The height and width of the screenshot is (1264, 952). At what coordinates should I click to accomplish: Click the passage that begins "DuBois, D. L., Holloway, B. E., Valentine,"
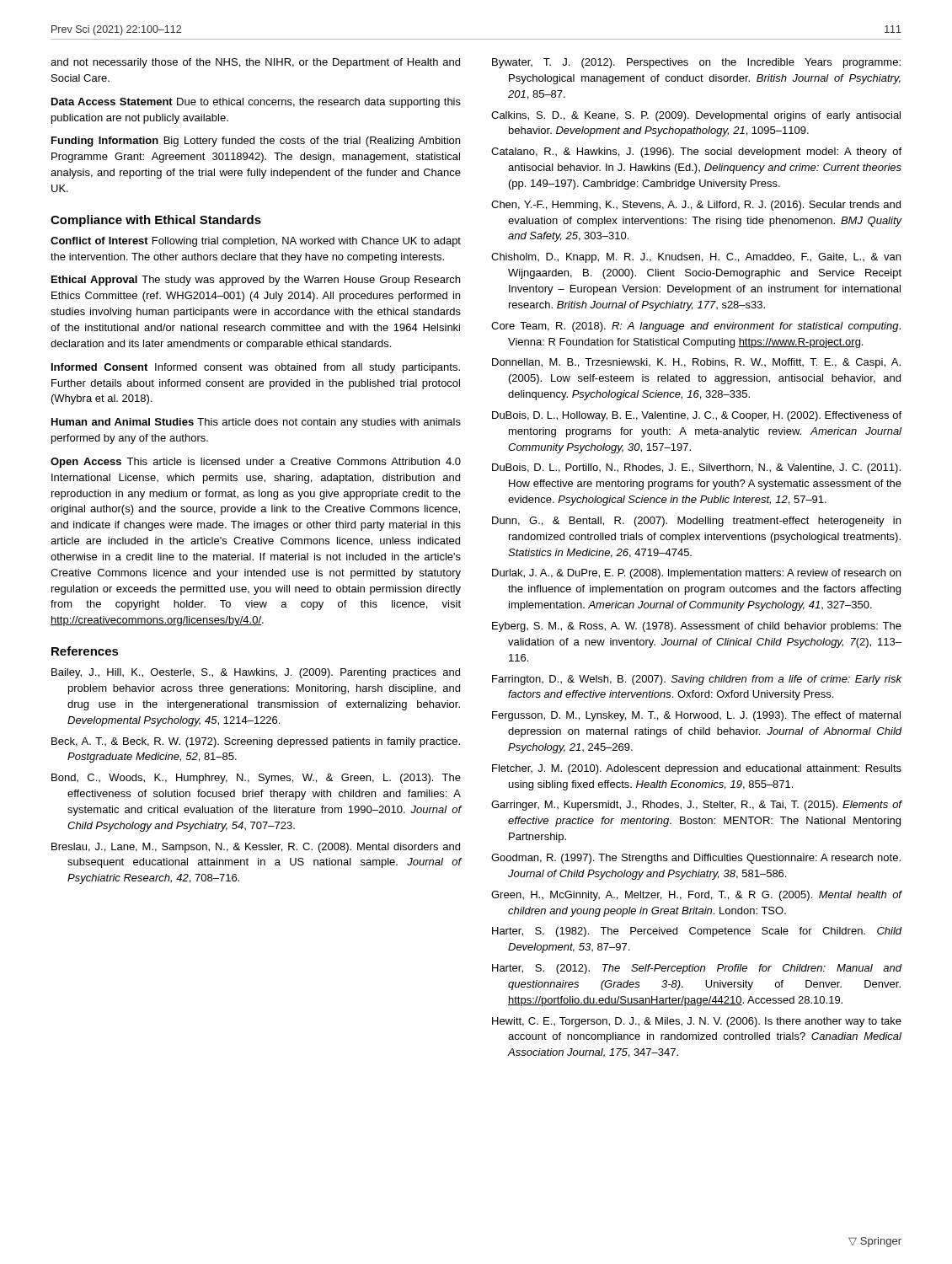(x=696, y=431)
